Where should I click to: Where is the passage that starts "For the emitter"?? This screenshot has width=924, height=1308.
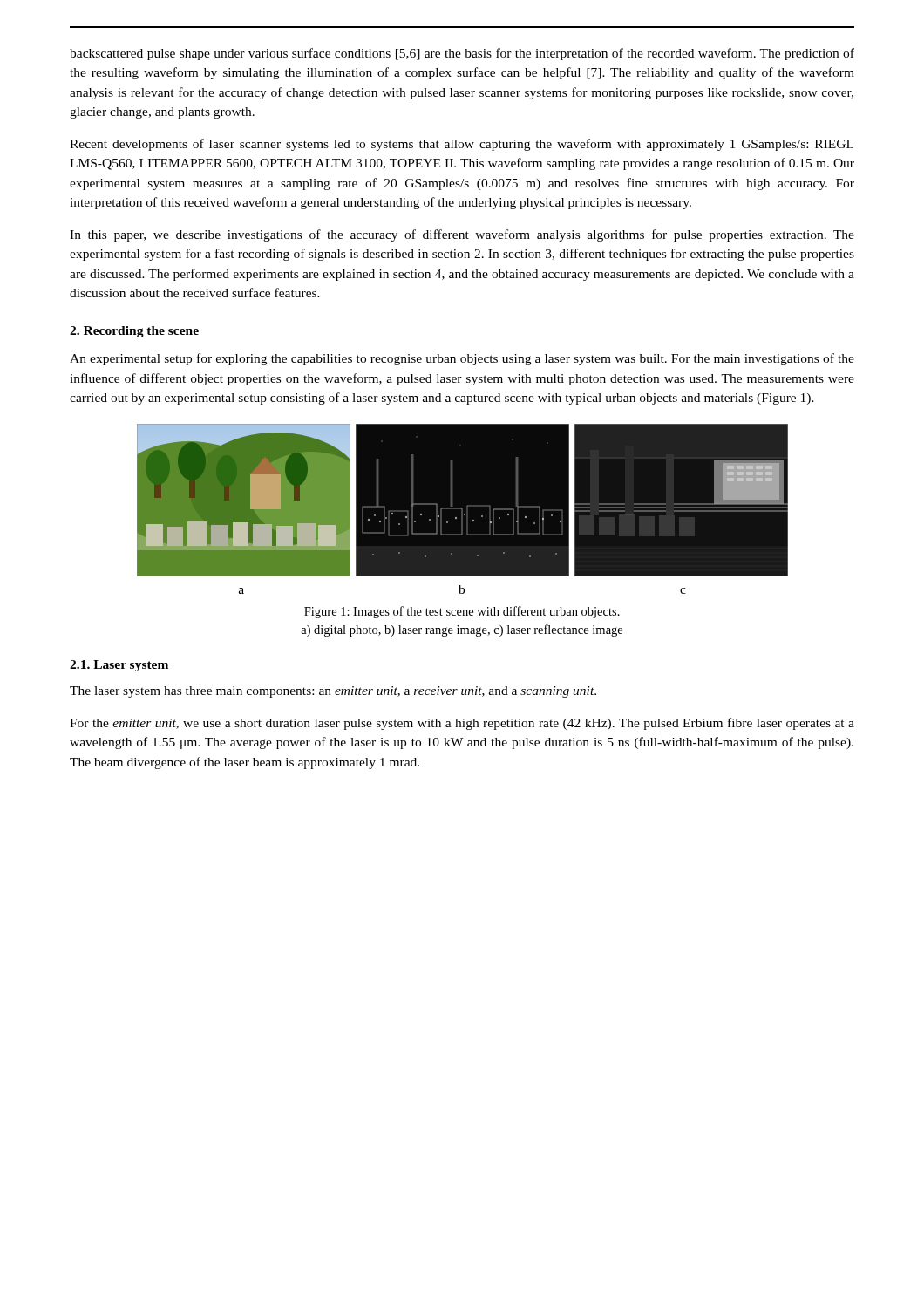pyautogui.click(x=462, y=743)
